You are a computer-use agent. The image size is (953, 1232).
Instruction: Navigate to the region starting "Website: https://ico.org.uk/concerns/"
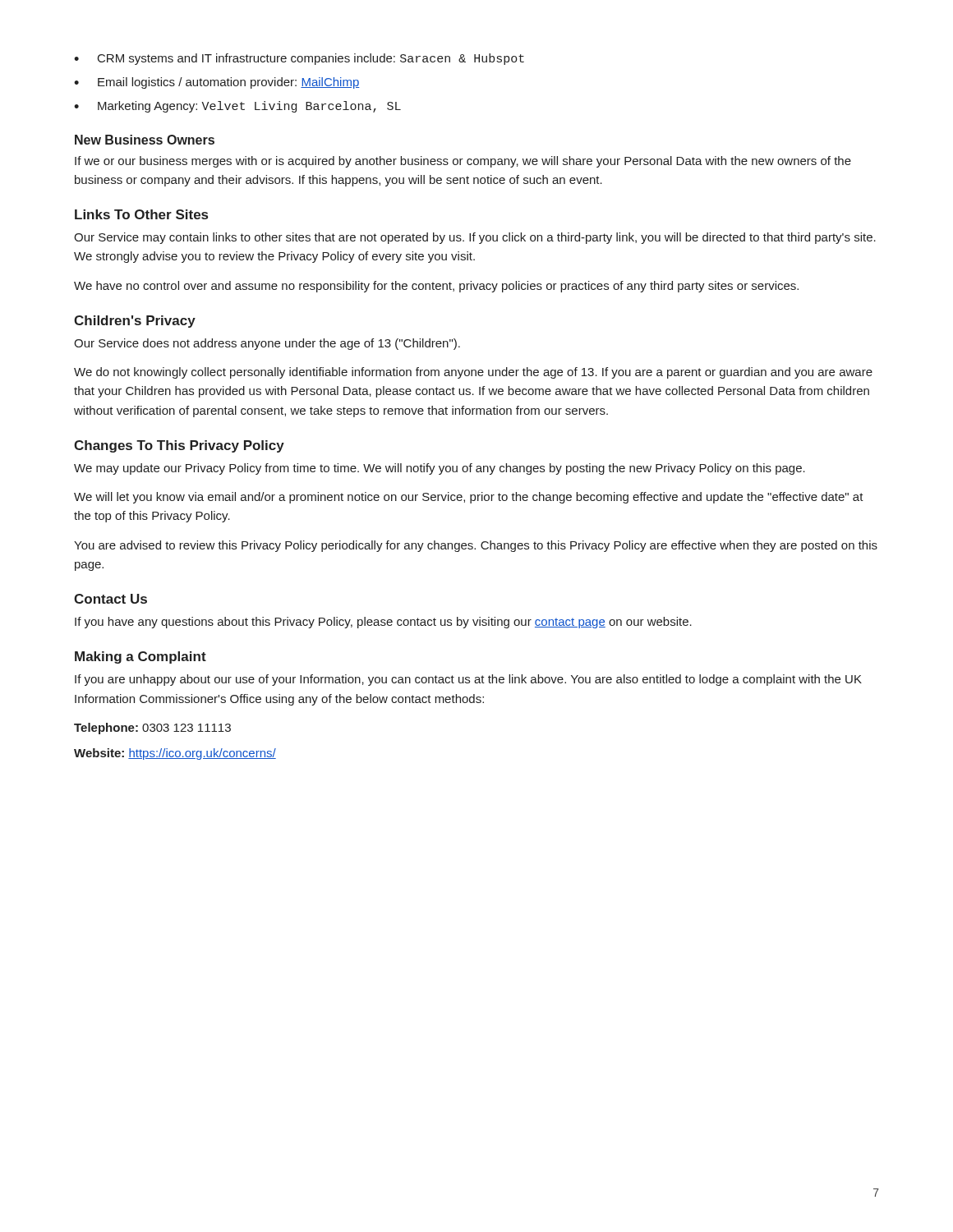coord(175,753)
